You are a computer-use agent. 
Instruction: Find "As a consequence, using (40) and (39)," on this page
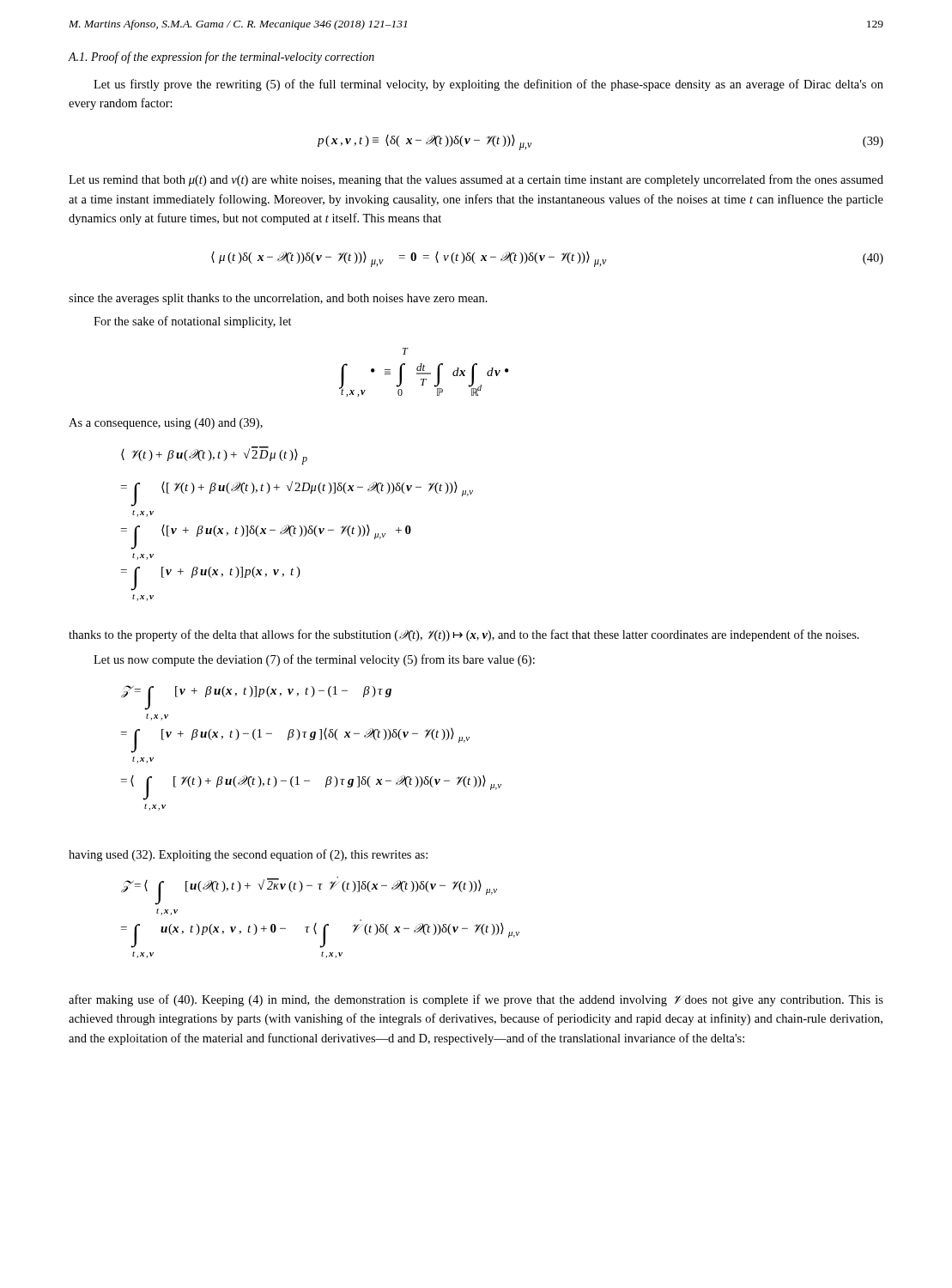coord(166,423)
